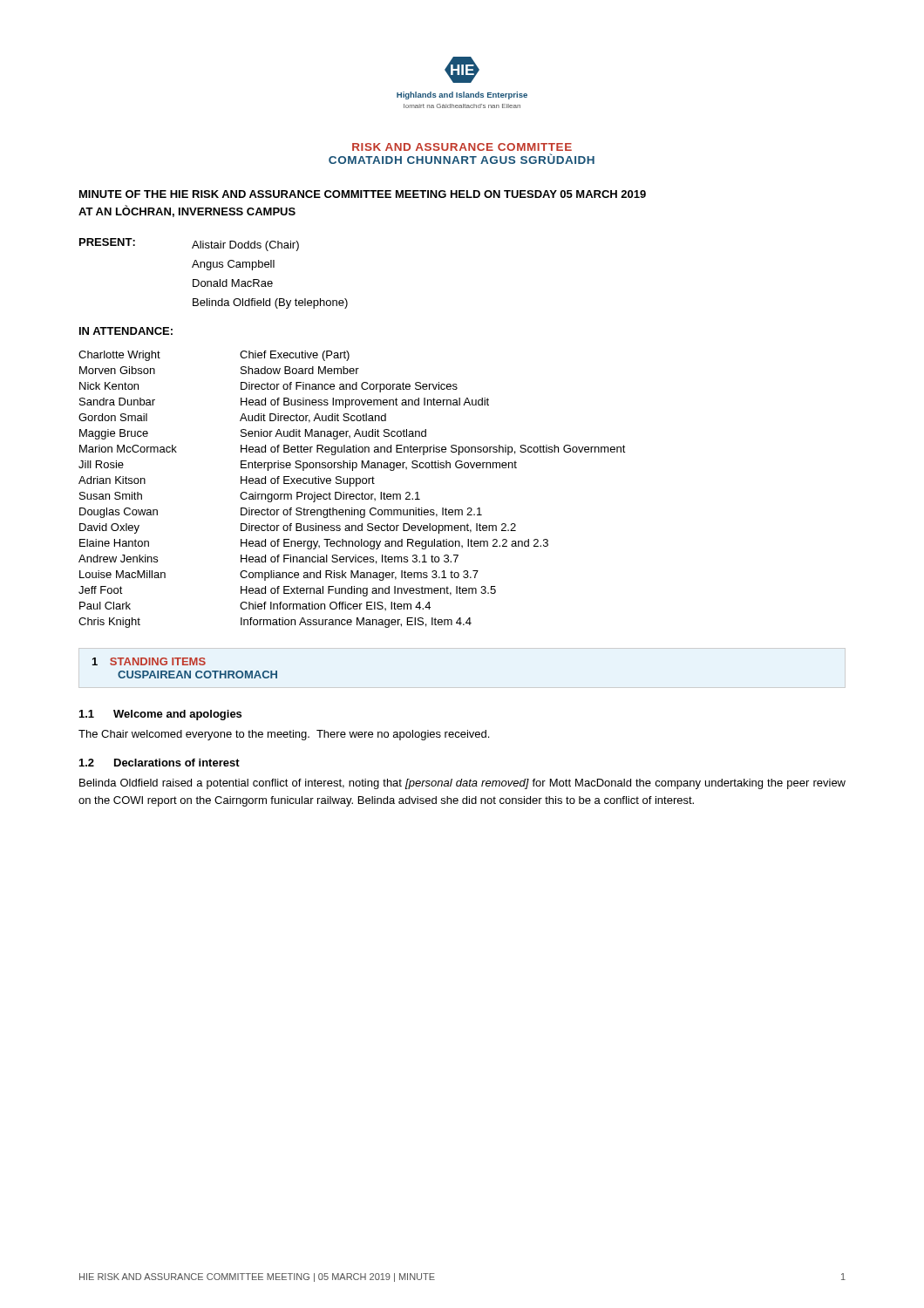Click on the element starting "Belinda Oldfield raised a potential conflict of interest,"
The width and height of the screenshot is (924, 1308).
462,791
